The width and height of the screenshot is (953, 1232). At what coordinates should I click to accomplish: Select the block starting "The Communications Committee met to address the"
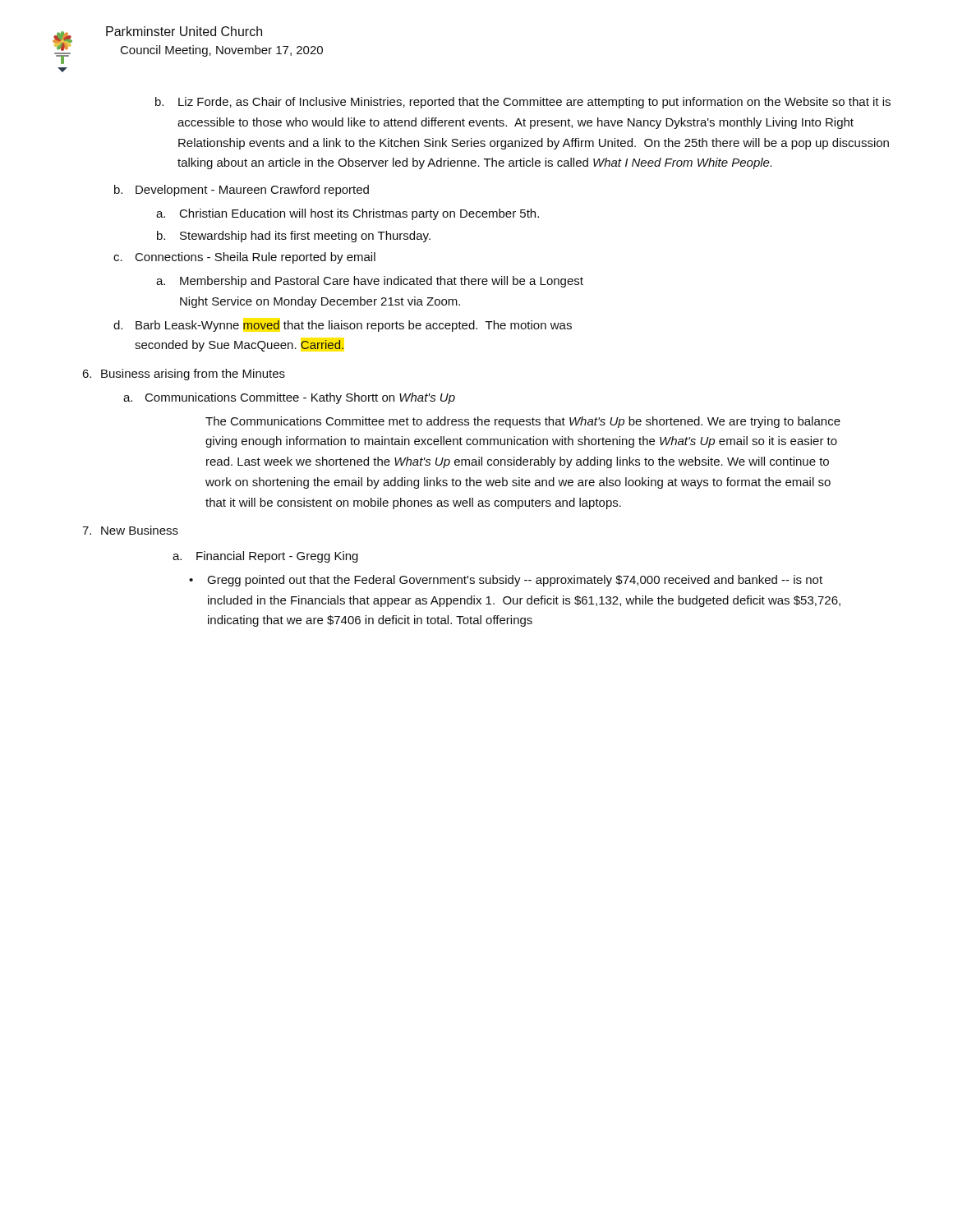coord(523,461)
